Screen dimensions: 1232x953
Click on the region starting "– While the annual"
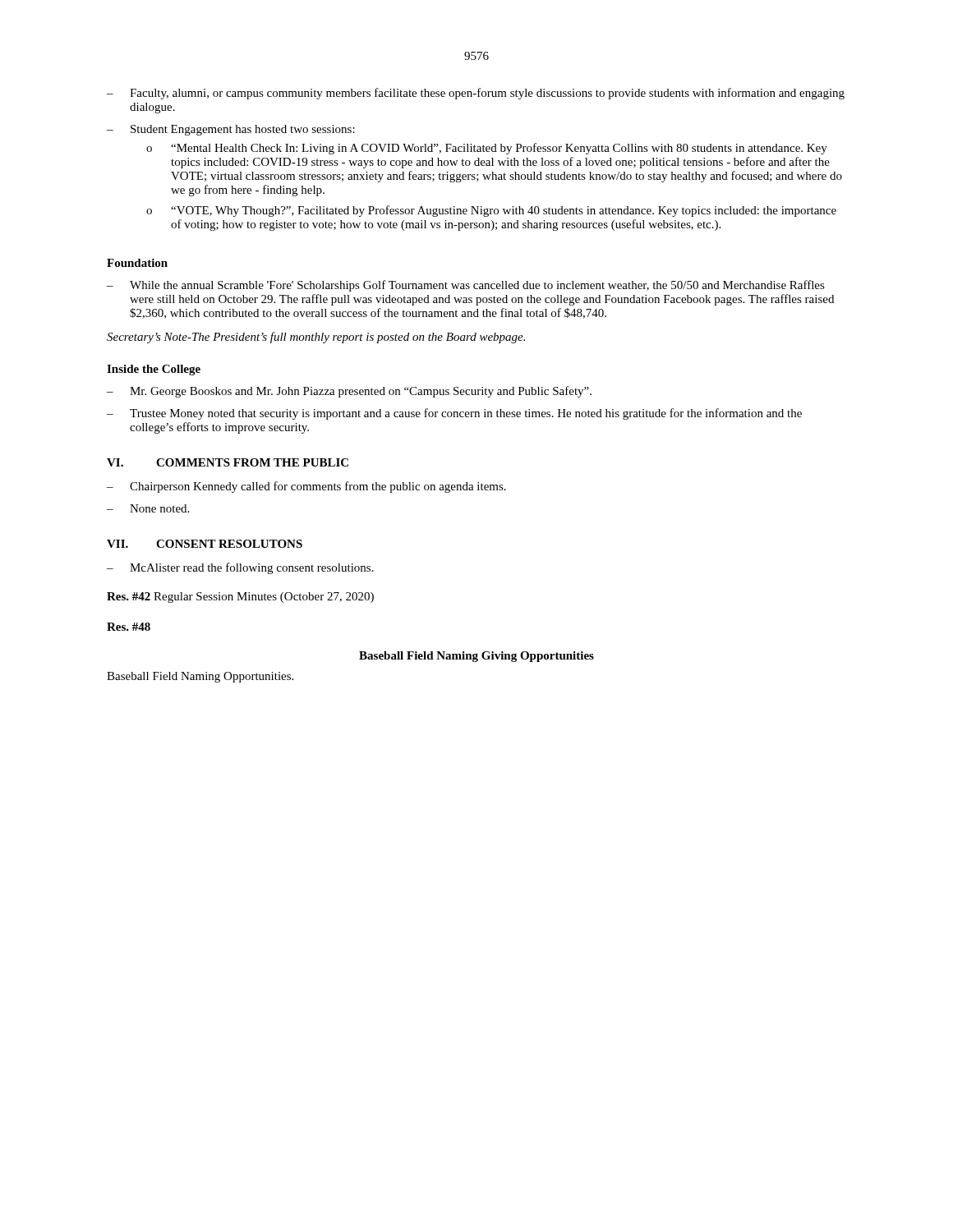click(x=476, y=299)
